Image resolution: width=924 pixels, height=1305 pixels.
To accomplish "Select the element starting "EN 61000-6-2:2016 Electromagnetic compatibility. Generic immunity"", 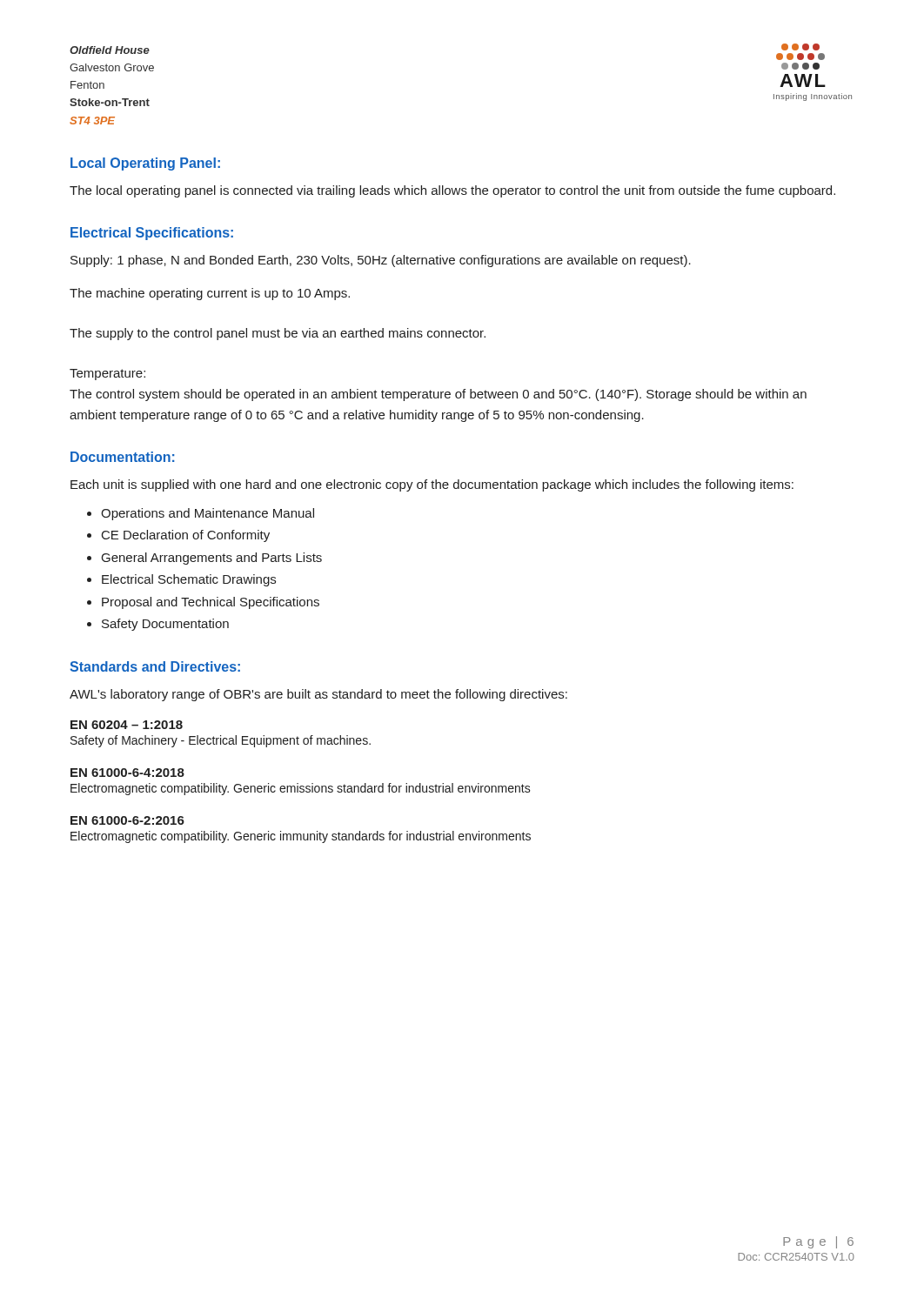I will click(462, 828).
